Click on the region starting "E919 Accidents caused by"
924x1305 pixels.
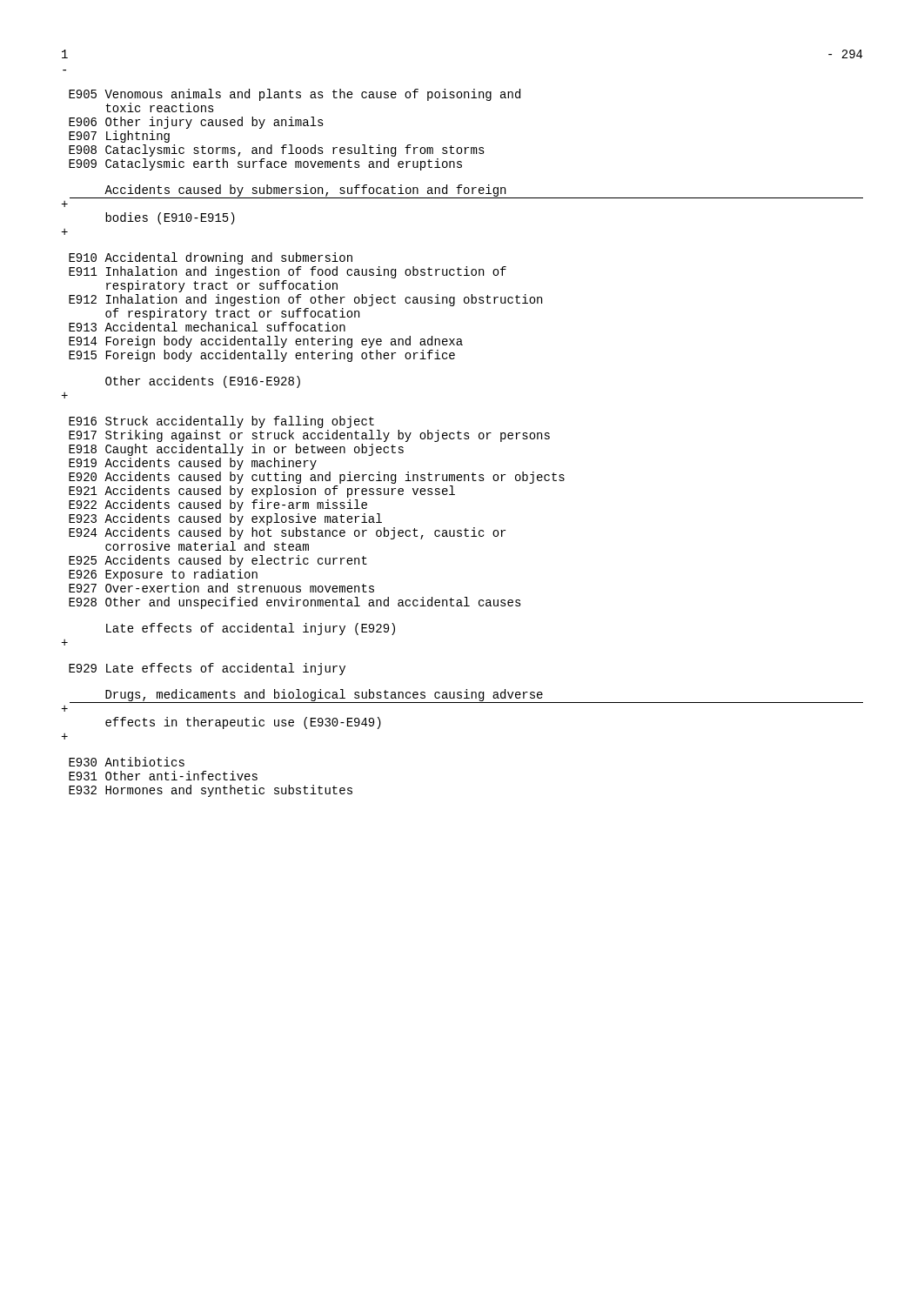tap(462, 464)
